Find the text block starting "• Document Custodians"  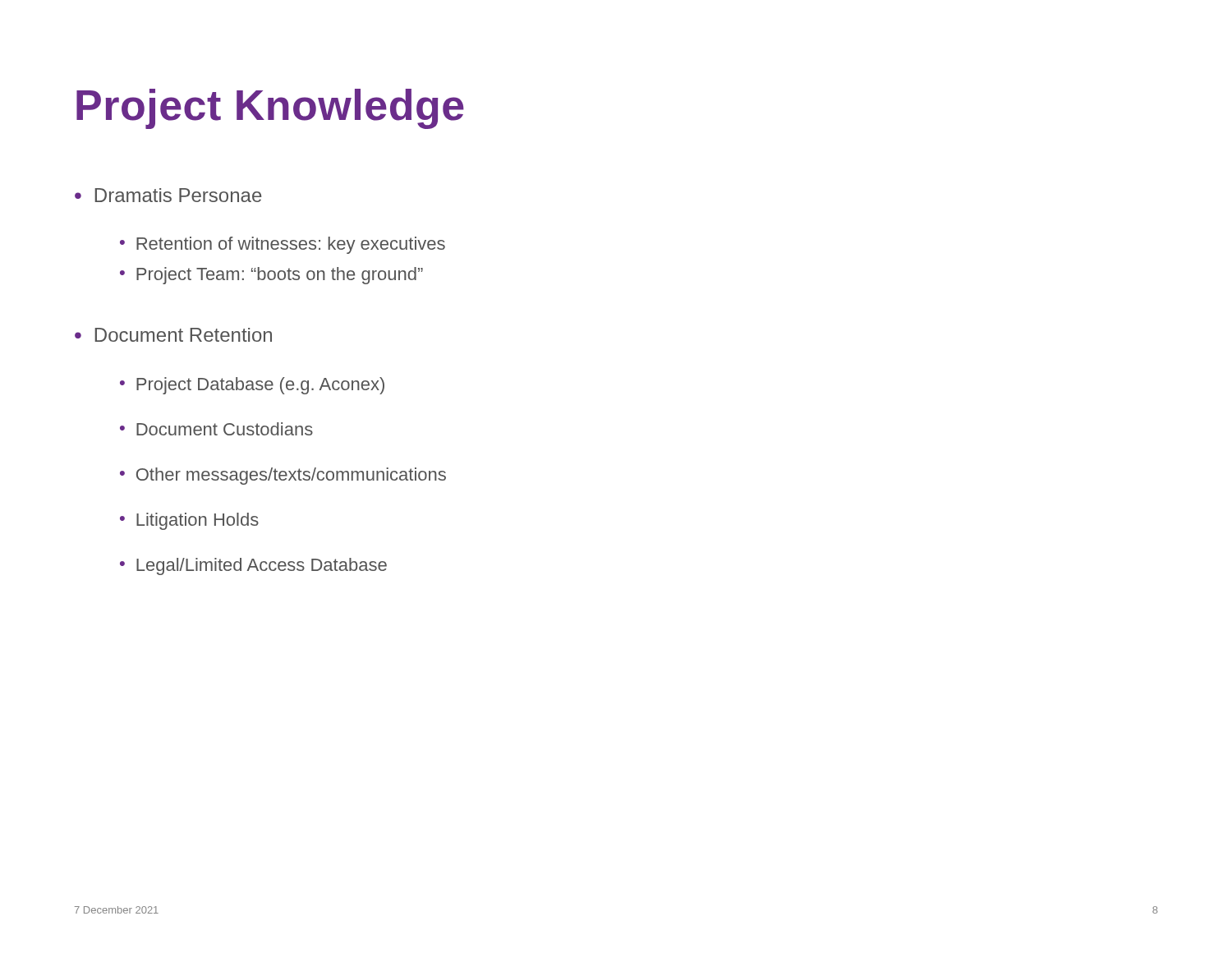coord(216,429)
